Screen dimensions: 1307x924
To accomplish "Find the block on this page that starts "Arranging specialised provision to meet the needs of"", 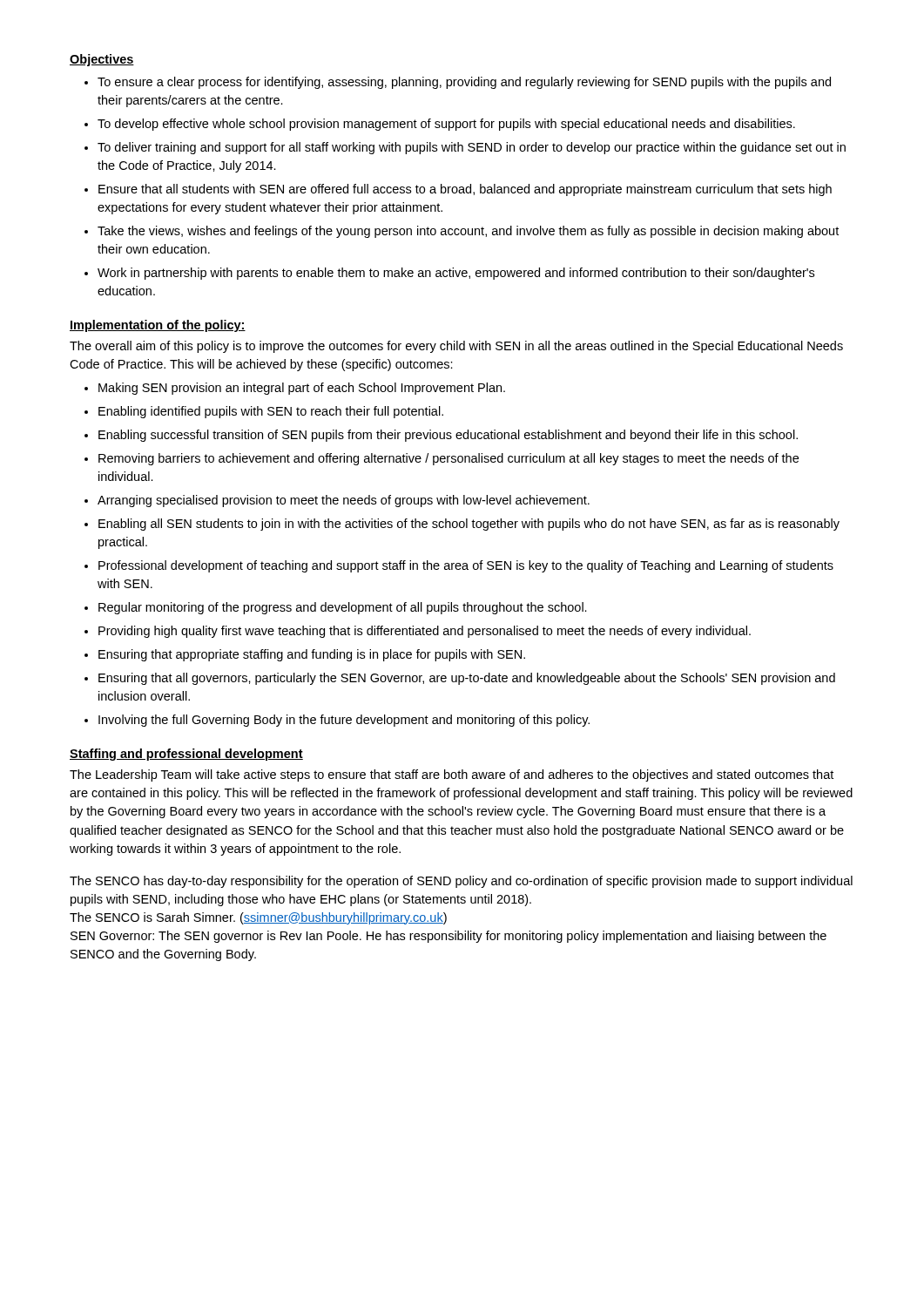I will pyautogui.click(x=344, y=500).
